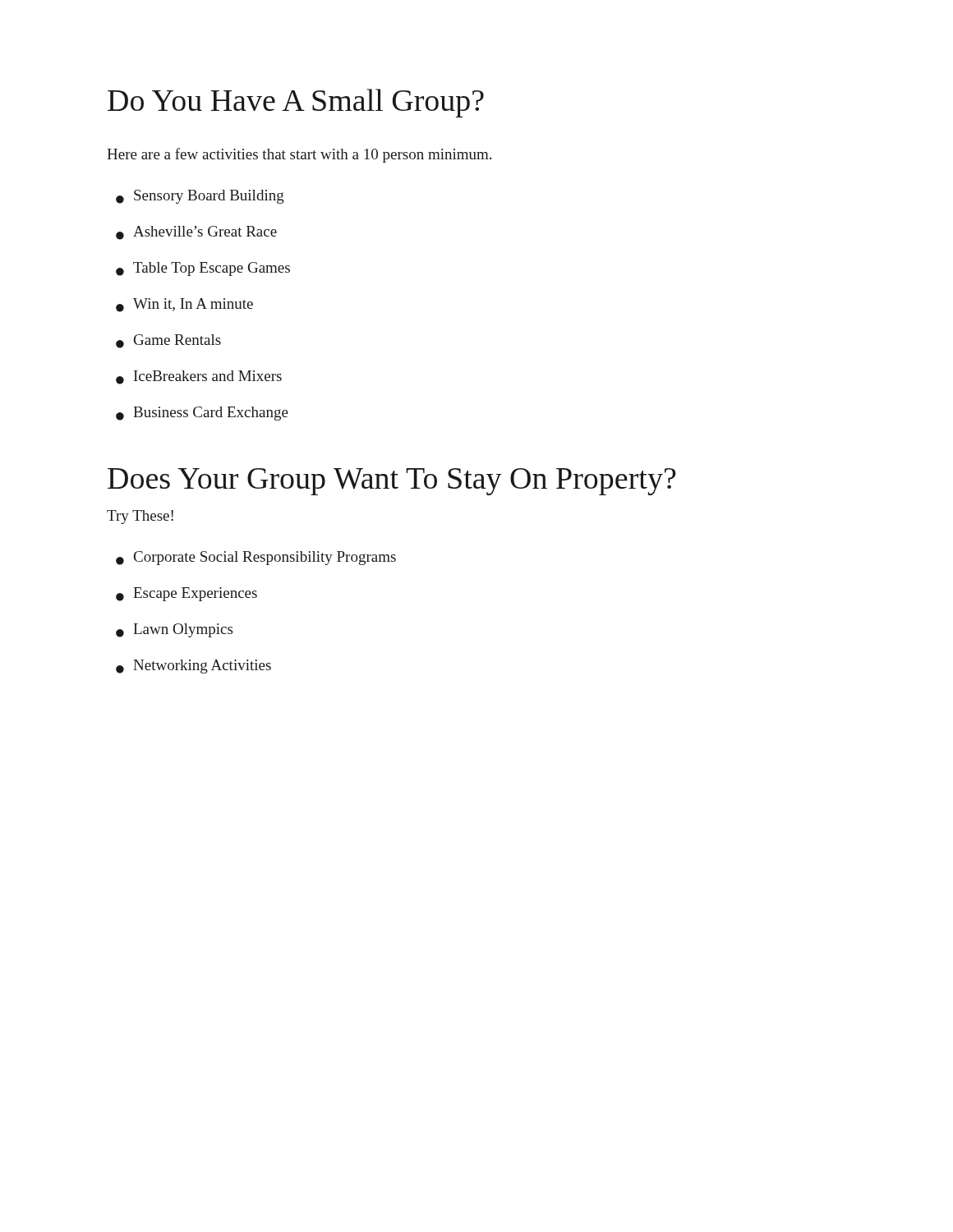
Task: Find "●Game Rentals" on this page
Action: pos(164,343)
